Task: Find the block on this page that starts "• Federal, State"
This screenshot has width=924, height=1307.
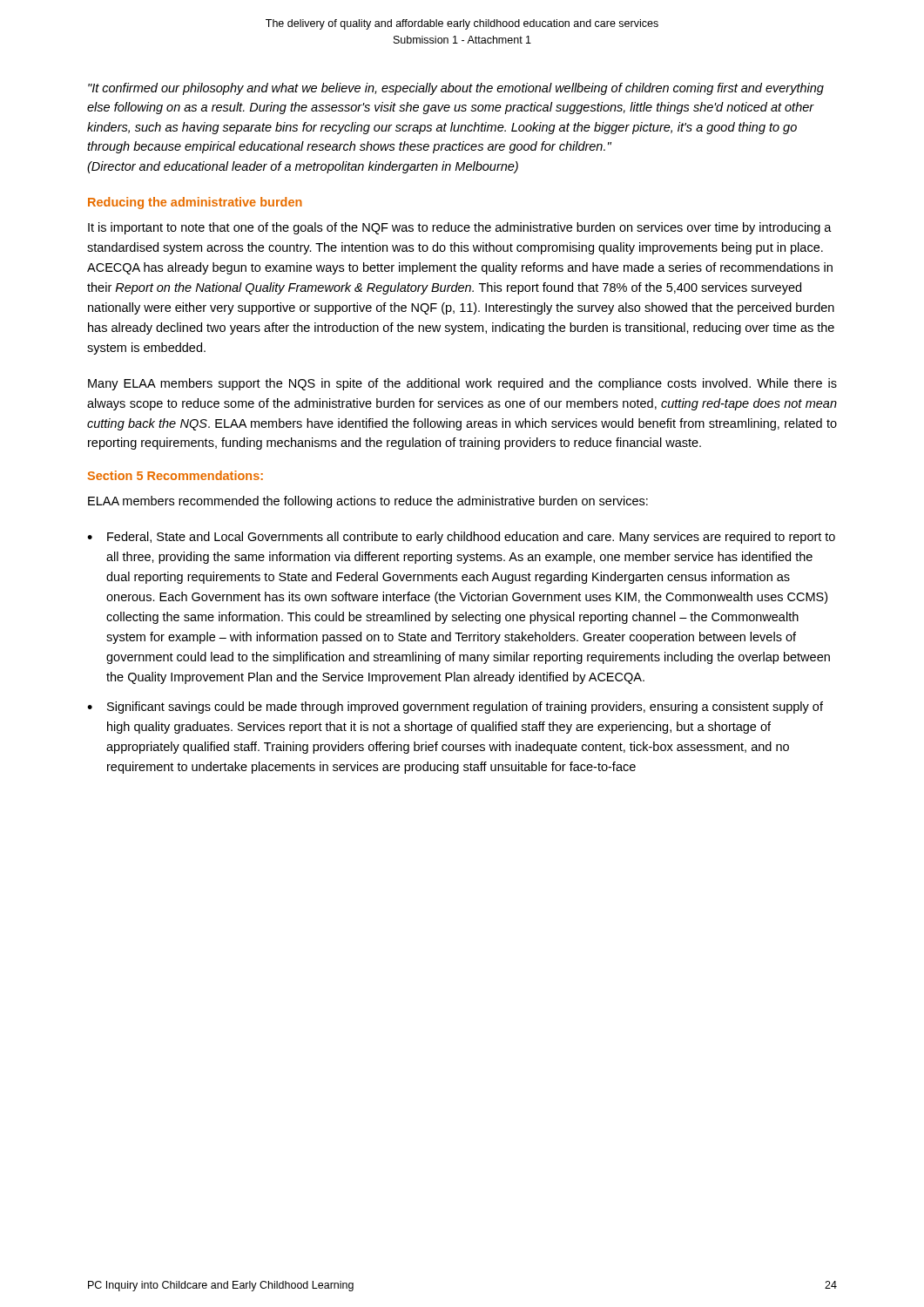Action: [x=462, y=607]
